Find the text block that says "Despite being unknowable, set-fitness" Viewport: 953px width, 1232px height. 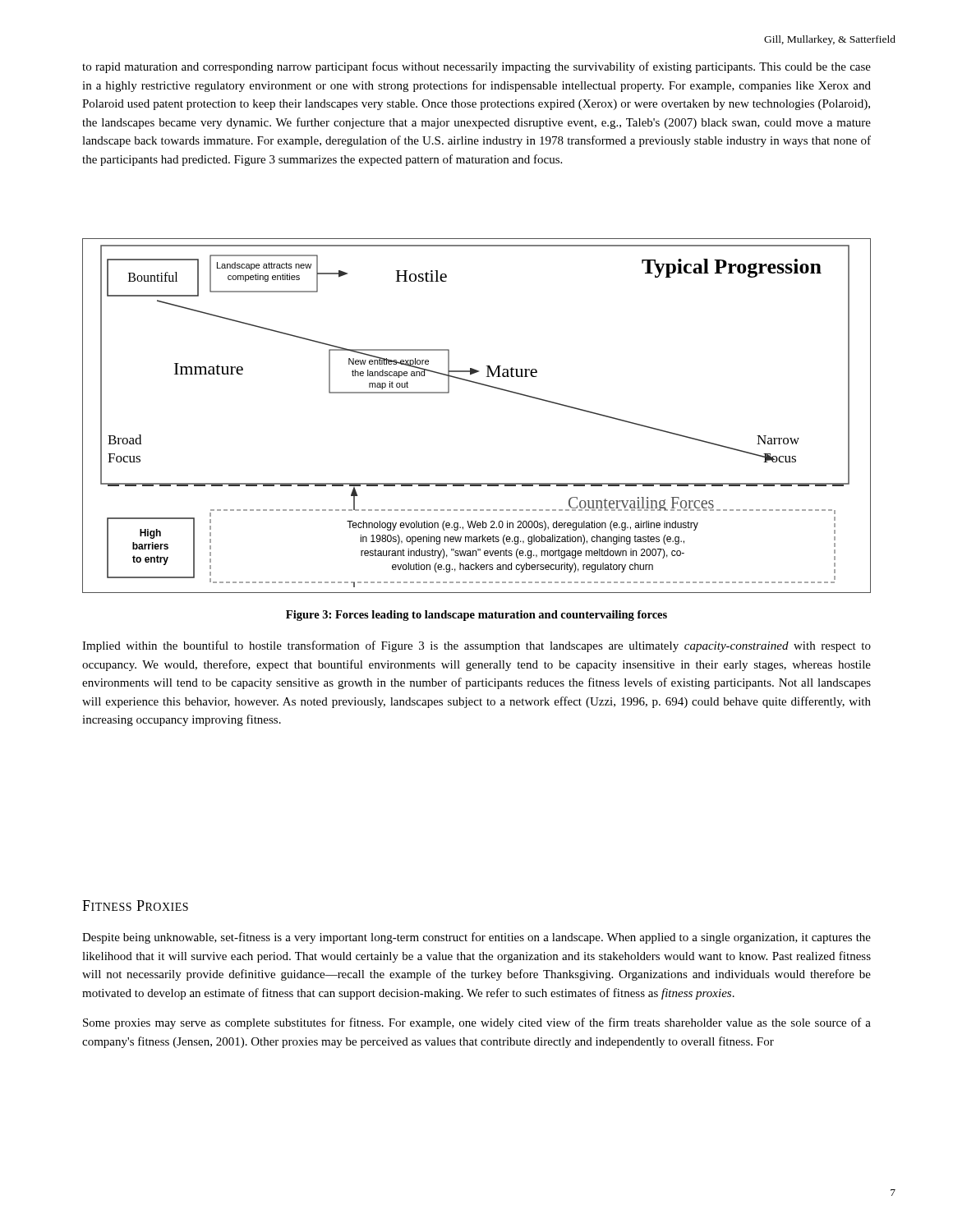(476, 989)
